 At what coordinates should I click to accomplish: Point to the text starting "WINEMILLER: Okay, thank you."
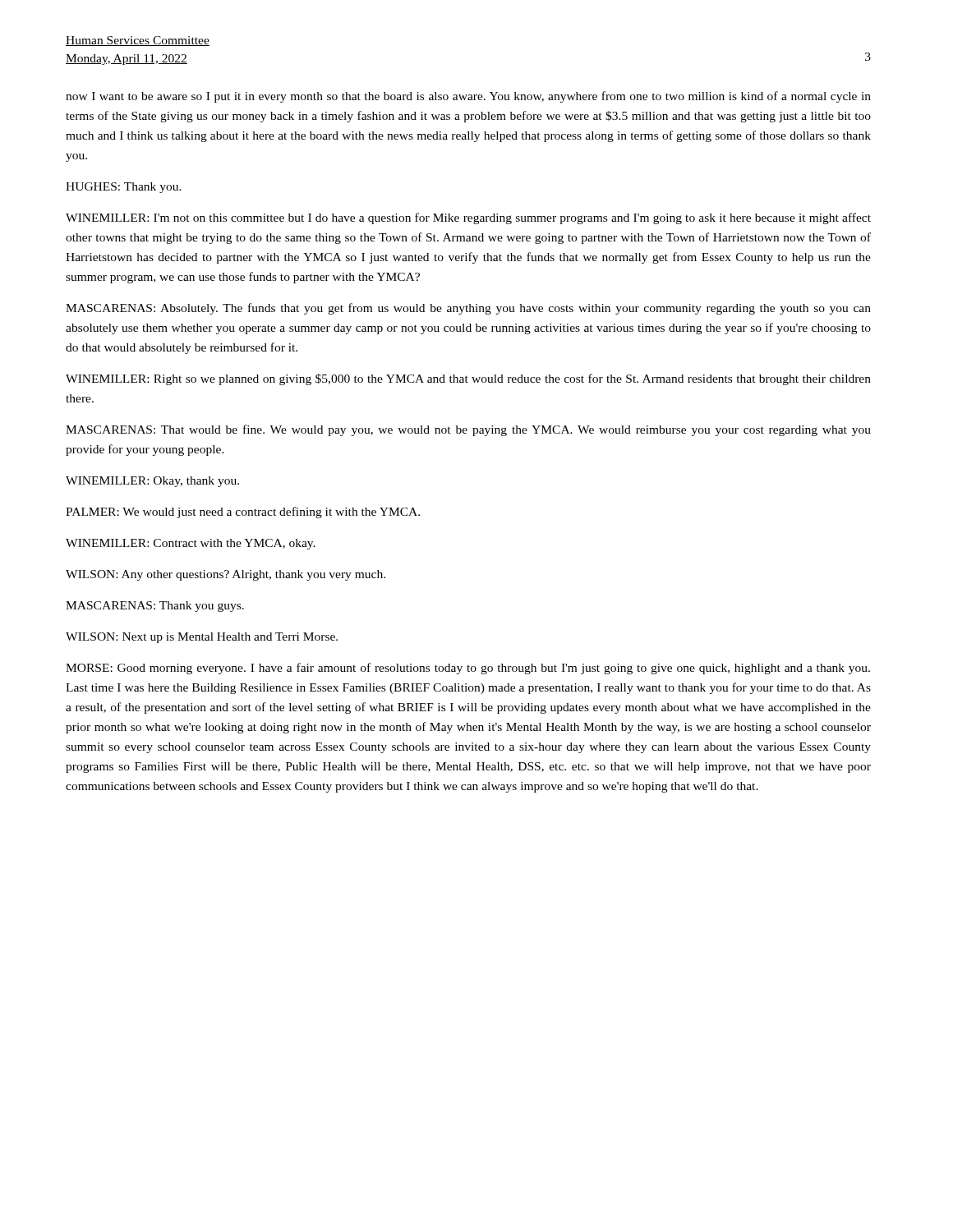(153, 480)
